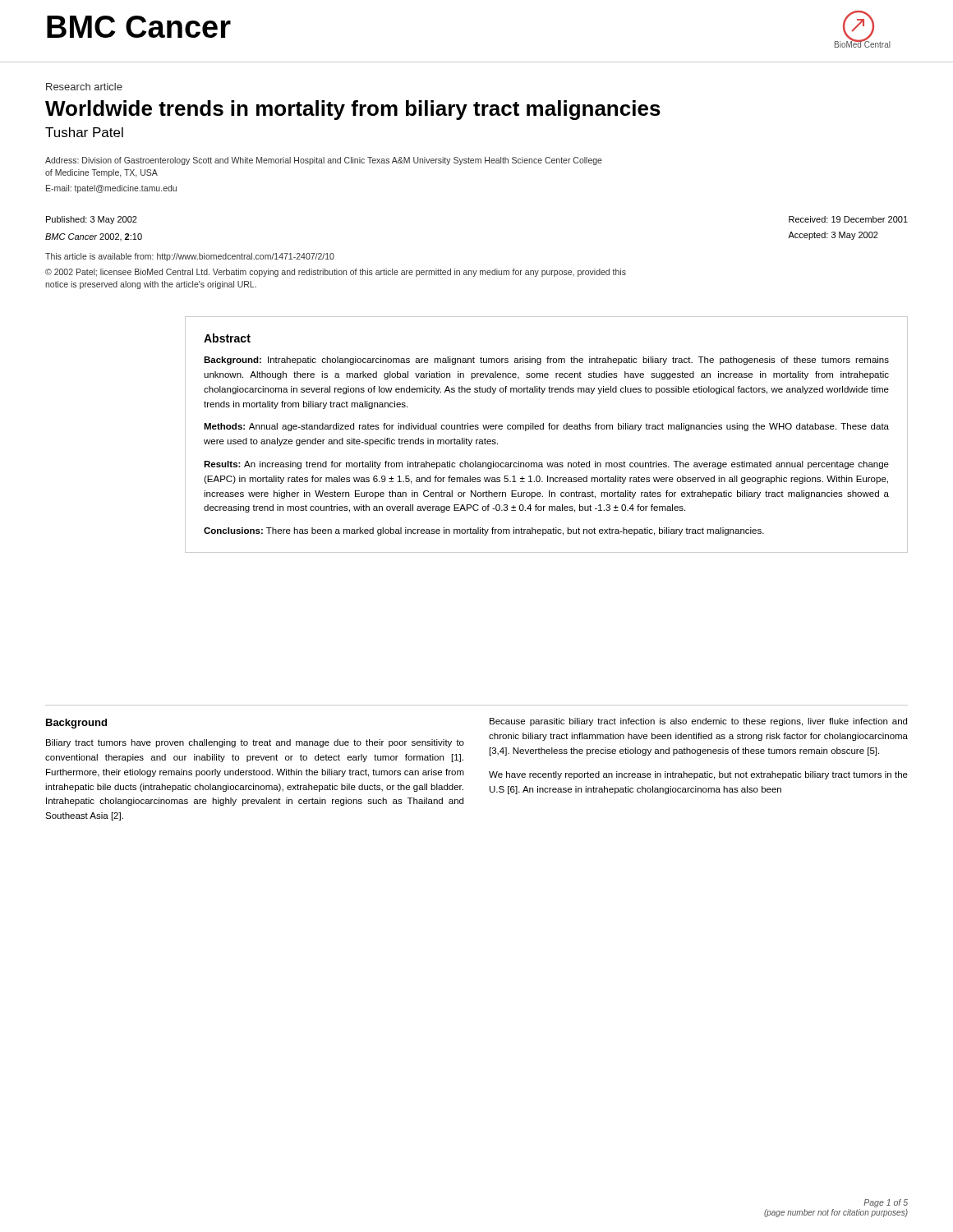Locate the region starting "© 2002 Patel; licensee BioMed Central"
The height and width of the screenshot is (1232, 953).
336,278
